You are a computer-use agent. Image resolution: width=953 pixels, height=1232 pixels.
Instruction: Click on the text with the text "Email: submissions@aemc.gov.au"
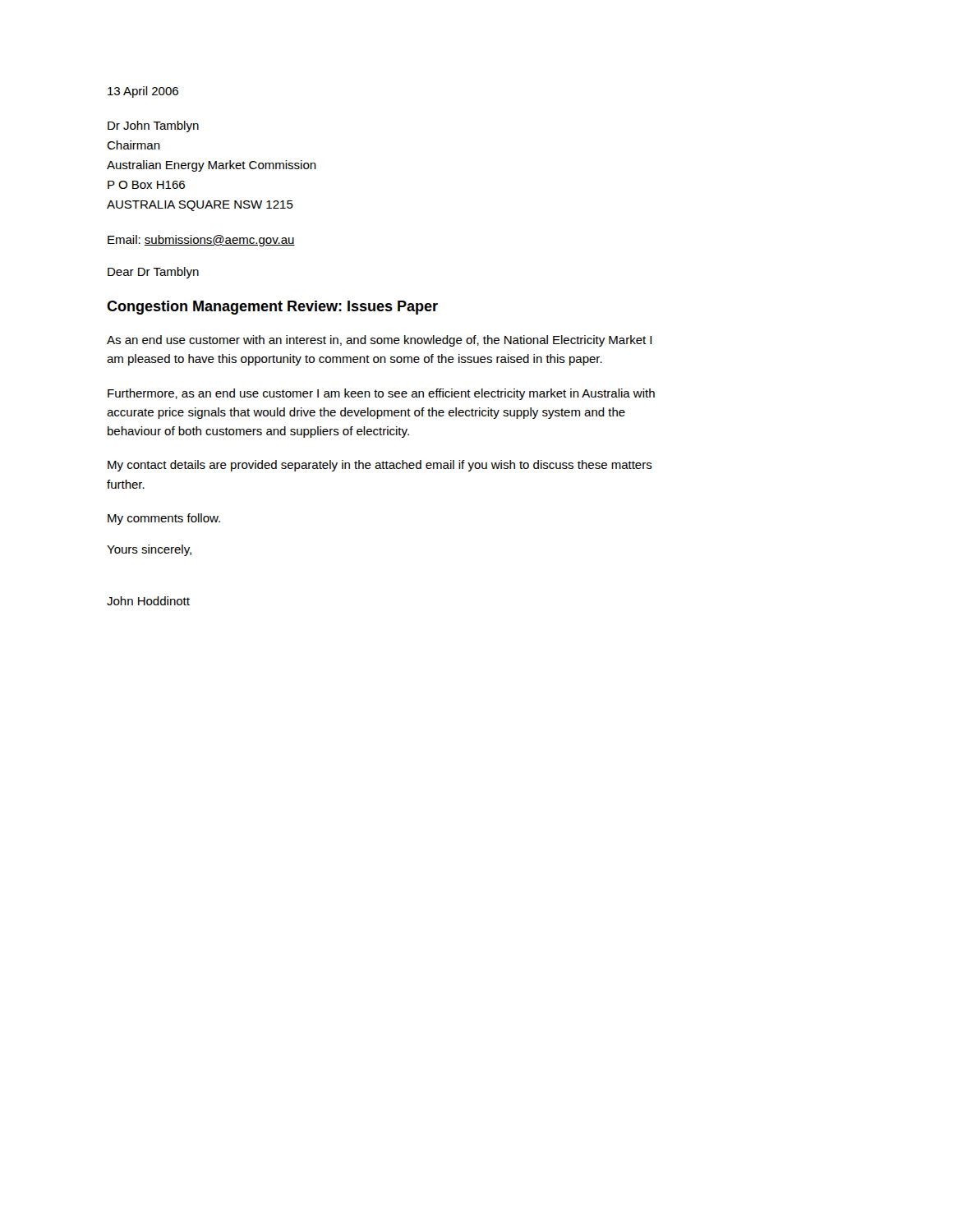pos(202,239)
